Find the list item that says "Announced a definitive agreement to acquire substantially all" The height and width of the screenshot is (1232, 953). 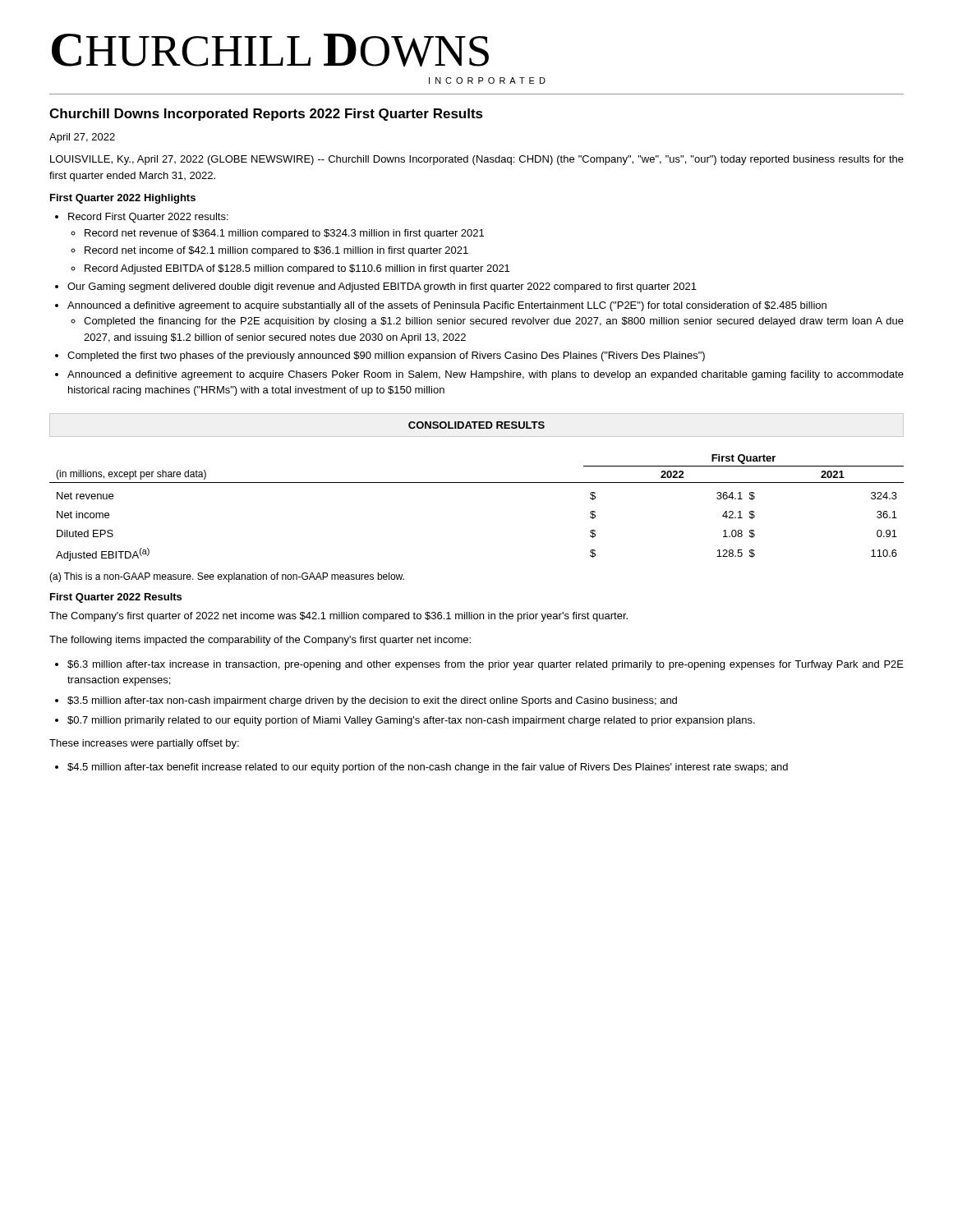[486, 321]
